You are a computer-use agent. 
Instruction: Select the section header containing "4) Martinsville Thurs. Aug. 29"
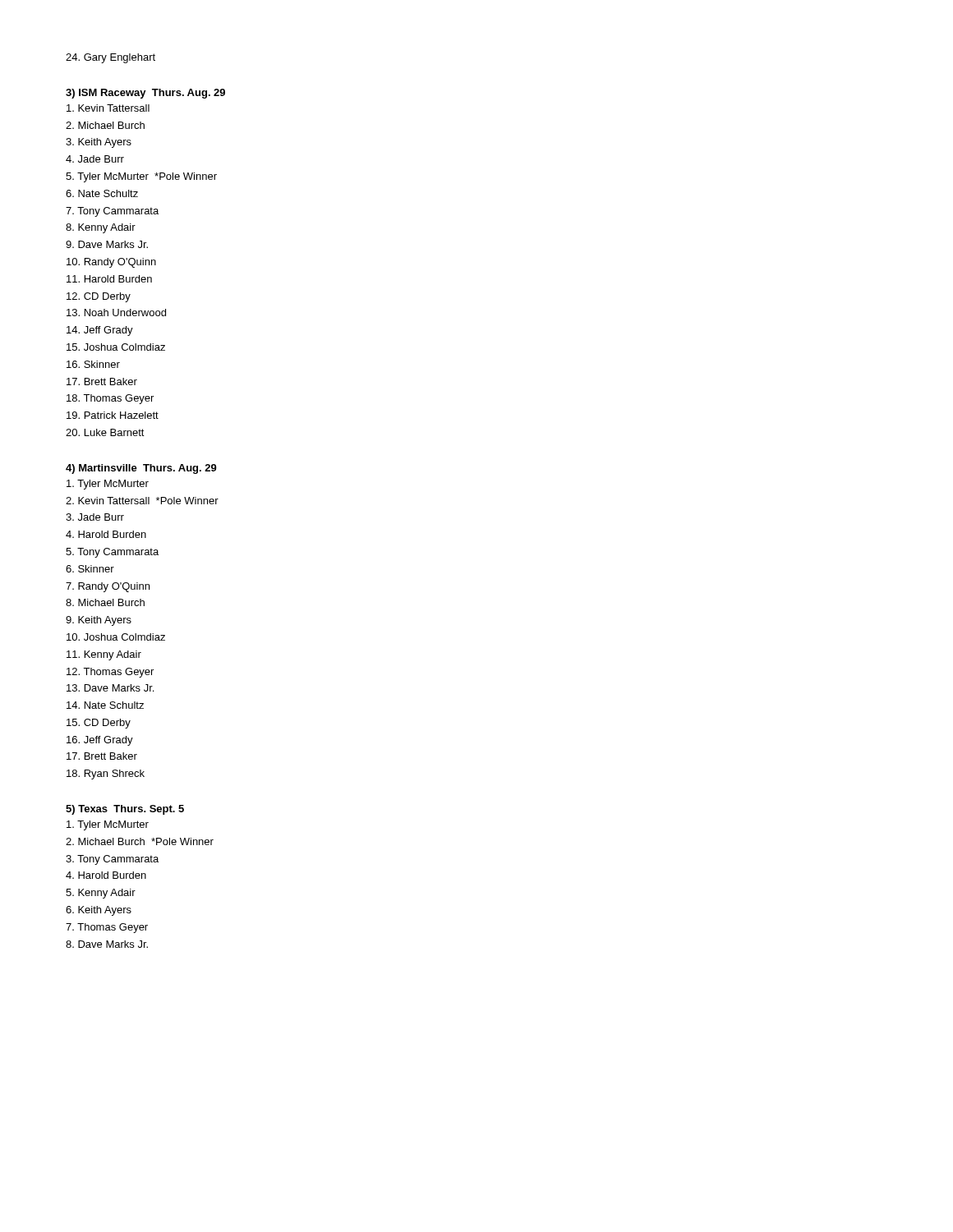tap(141, 468)
